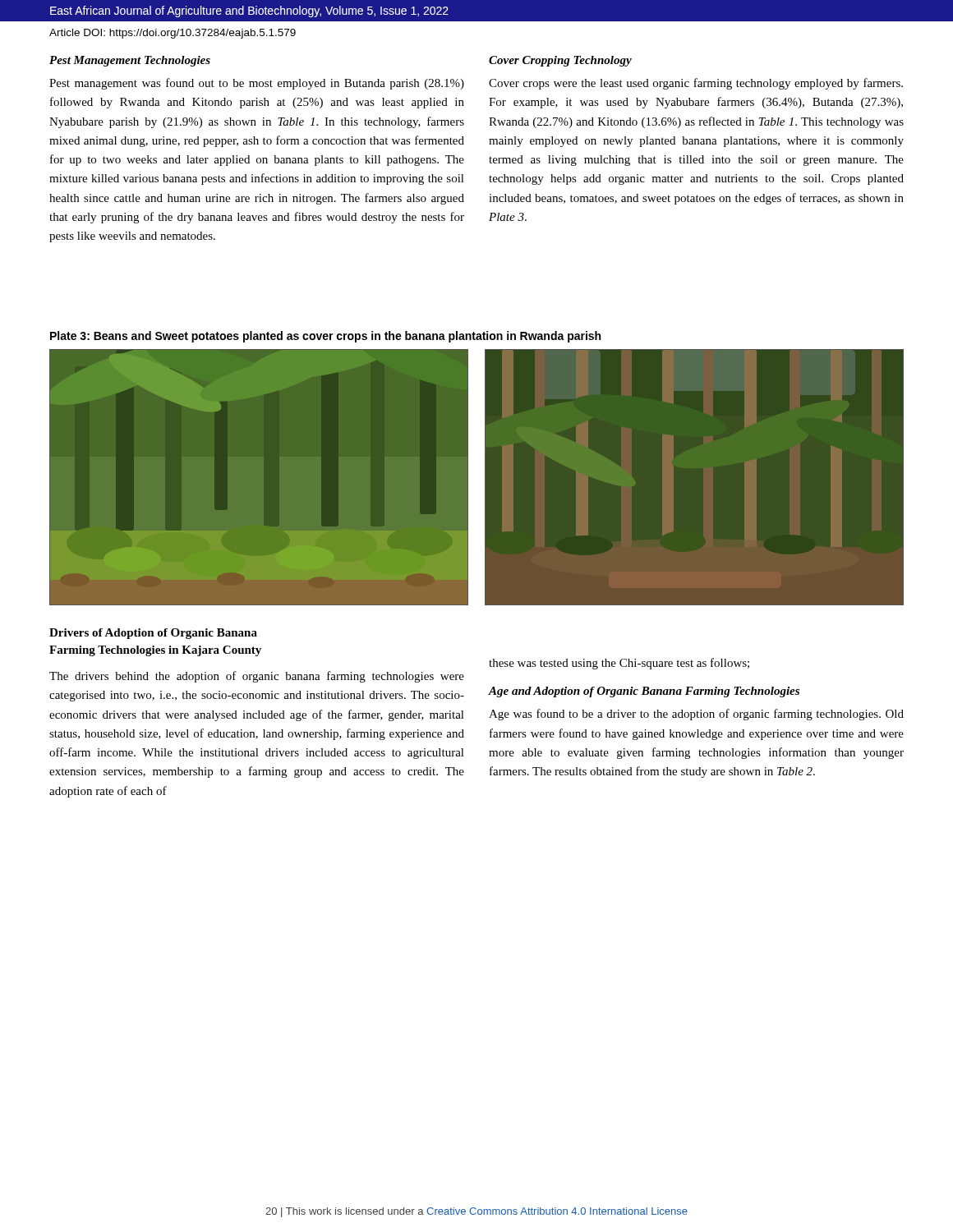Viewport: 953px width, 1232px height.
Task: Click on the block starting "Article DOI: https://doi.org/10.37284/eajab.5.1.579"
Action: pos(173,32)
